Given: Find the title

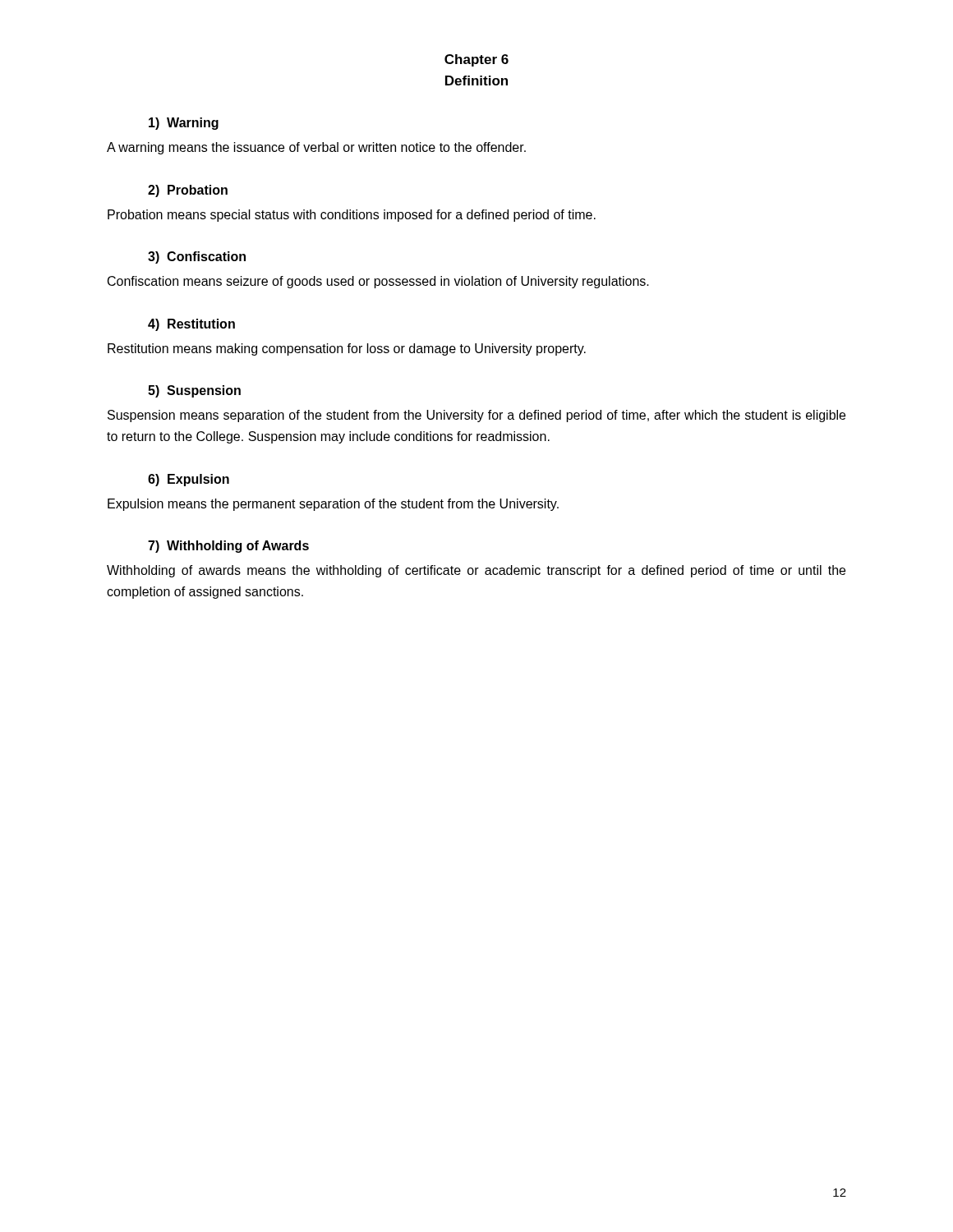Looking at the screenshot, I should (476, 70).
